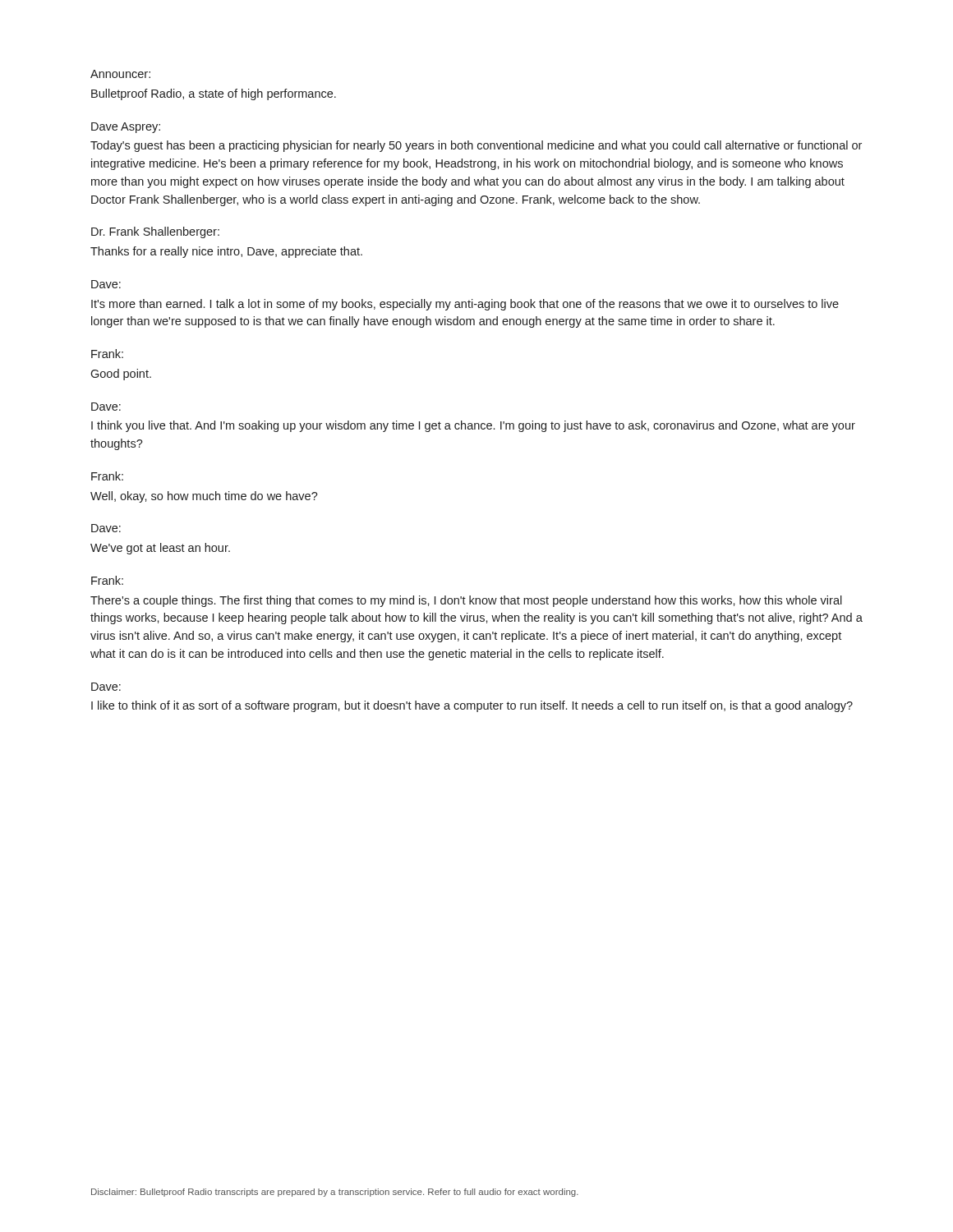Find the passage starting "I like to think"

(x=472, y=706)
